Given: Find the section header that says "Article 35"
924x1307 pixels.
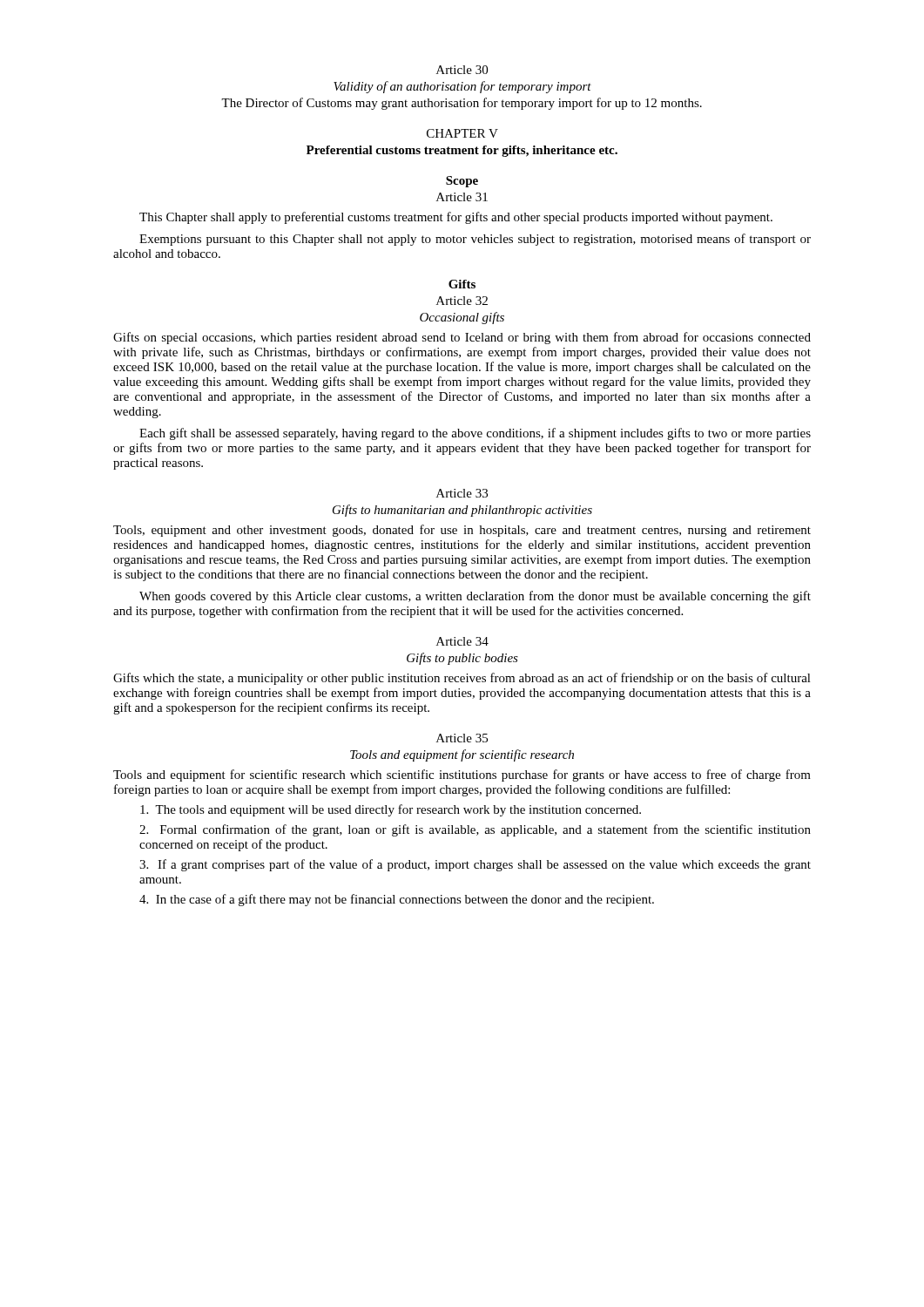Looking at the screenshot, I should [x=462, y=738].
